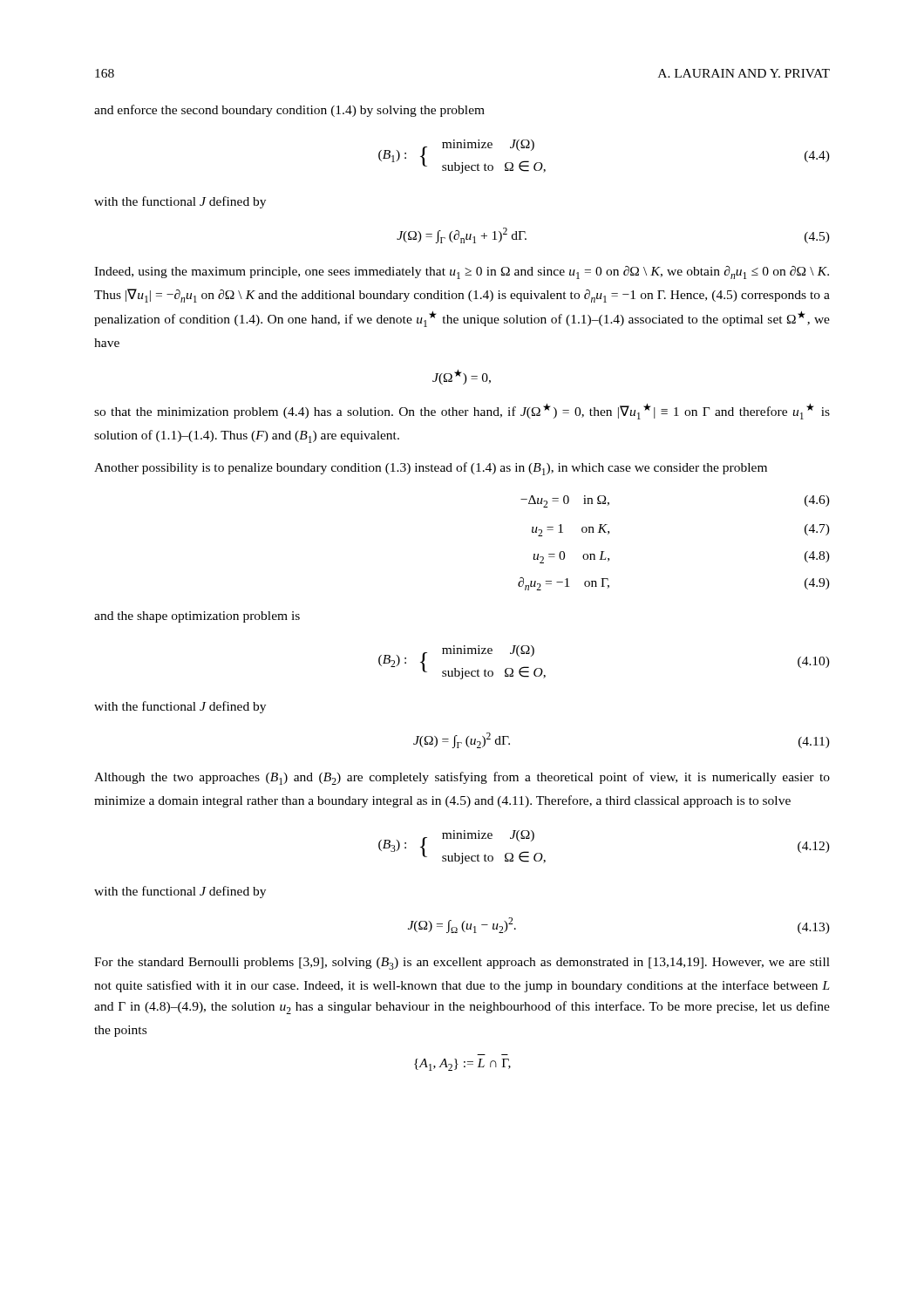Image resolution: width=924 pixels, height=1308 pixels.
Task: Click on the region starting "For the standard Bernoulli problems [3,9],"
Action: (x=462, y=995)
